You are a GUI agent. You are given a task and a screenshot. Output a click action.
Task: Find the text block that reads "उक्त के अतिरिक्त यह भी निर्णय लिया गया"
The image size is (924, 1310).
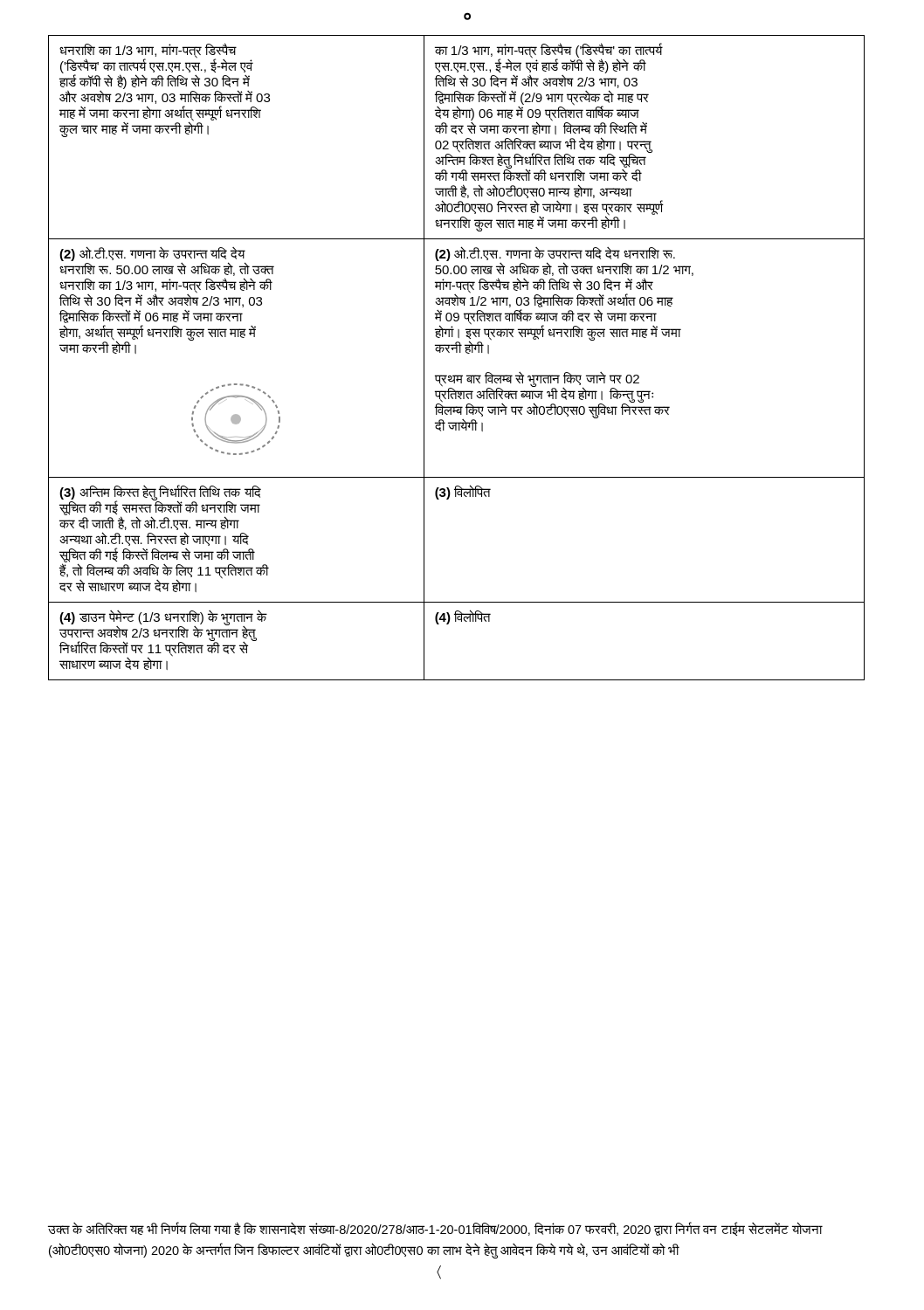point(435,1240)
